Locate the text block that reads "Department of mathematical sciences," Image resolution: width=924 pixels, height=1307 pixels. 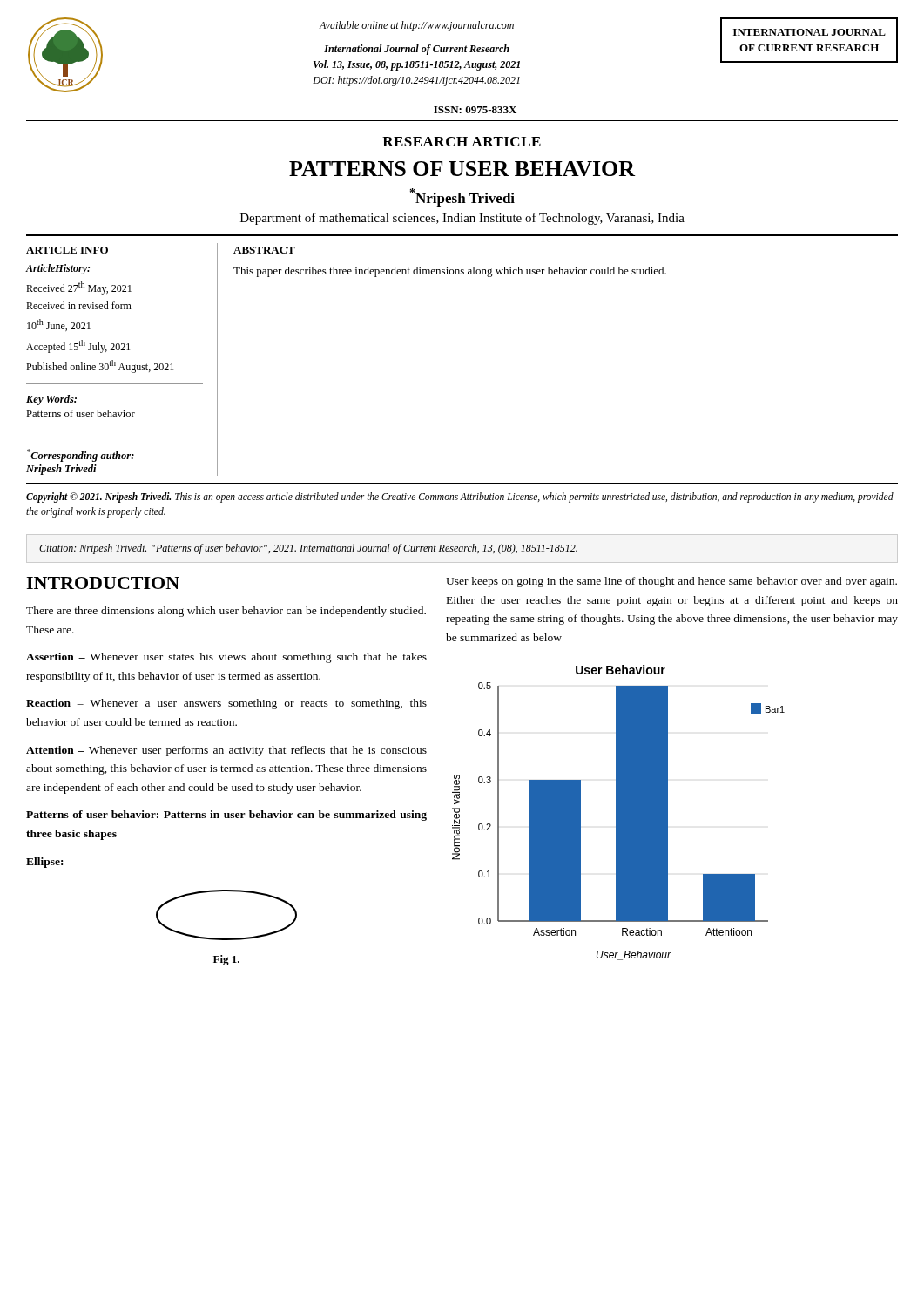click(x=462, y=218)
